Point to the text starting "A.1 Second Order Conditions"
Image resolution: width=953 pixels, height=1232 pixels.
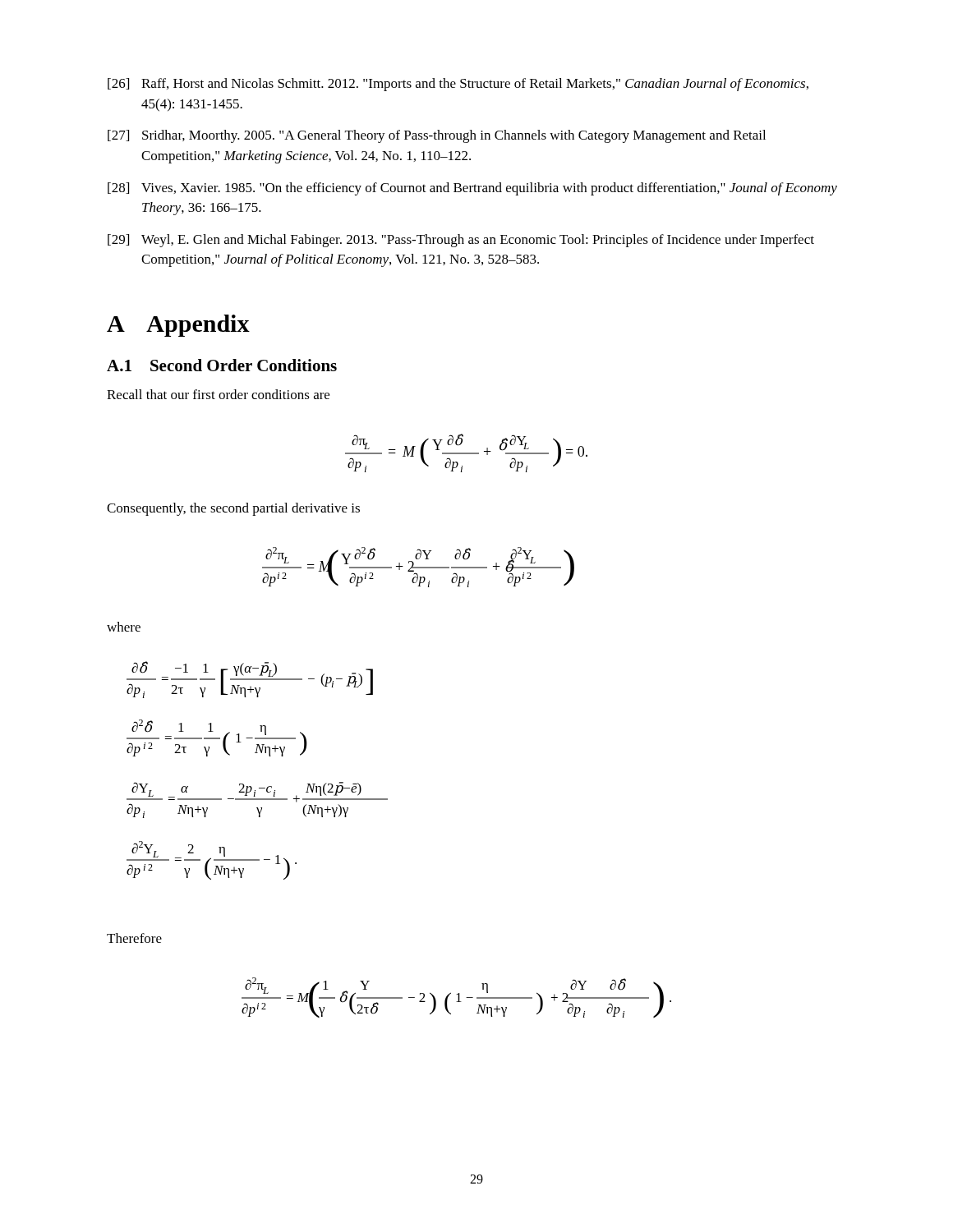point(222,366)
